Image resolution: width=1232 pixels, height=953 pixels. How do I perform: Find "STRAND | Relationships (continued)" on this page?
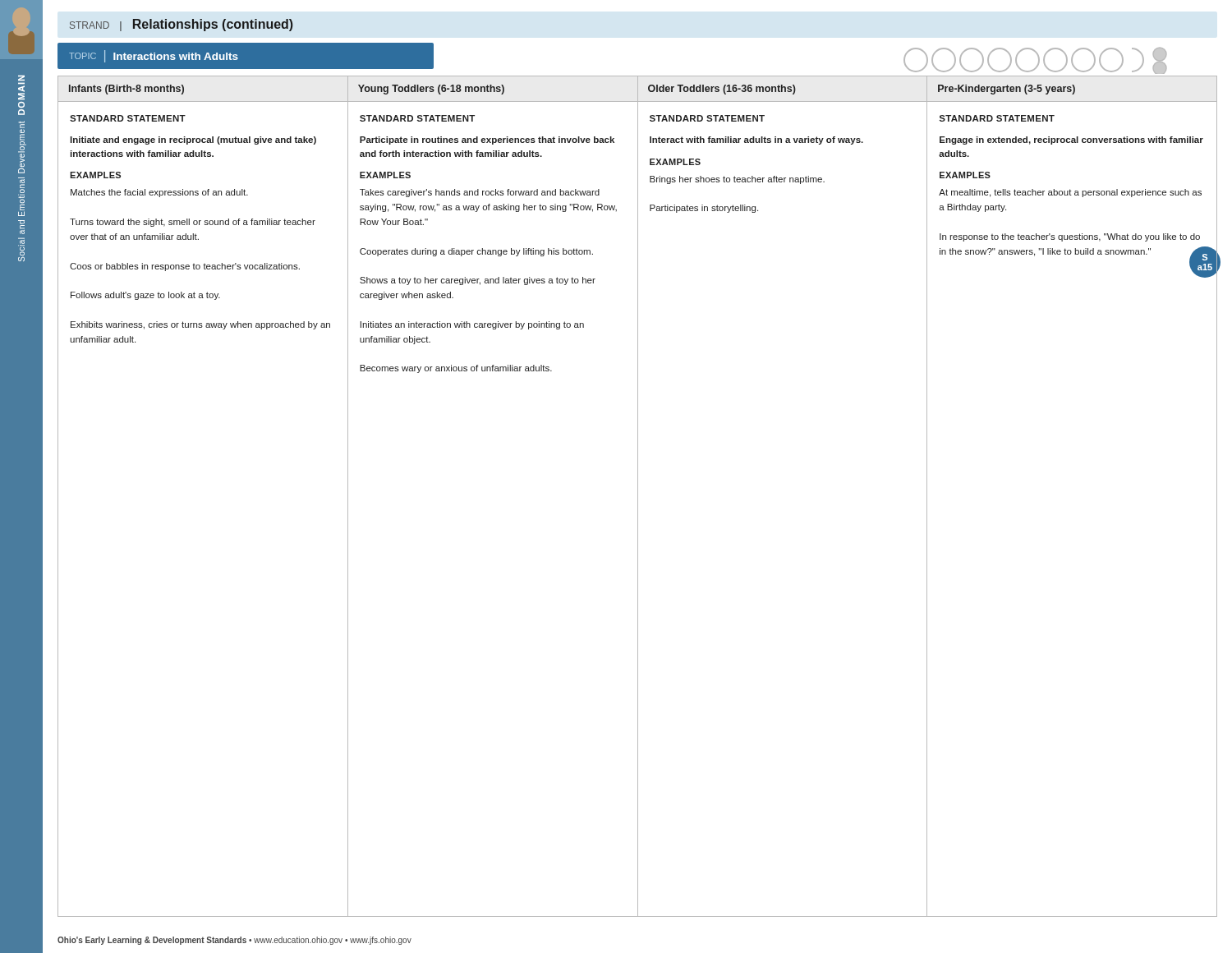(x=181, y=25)
